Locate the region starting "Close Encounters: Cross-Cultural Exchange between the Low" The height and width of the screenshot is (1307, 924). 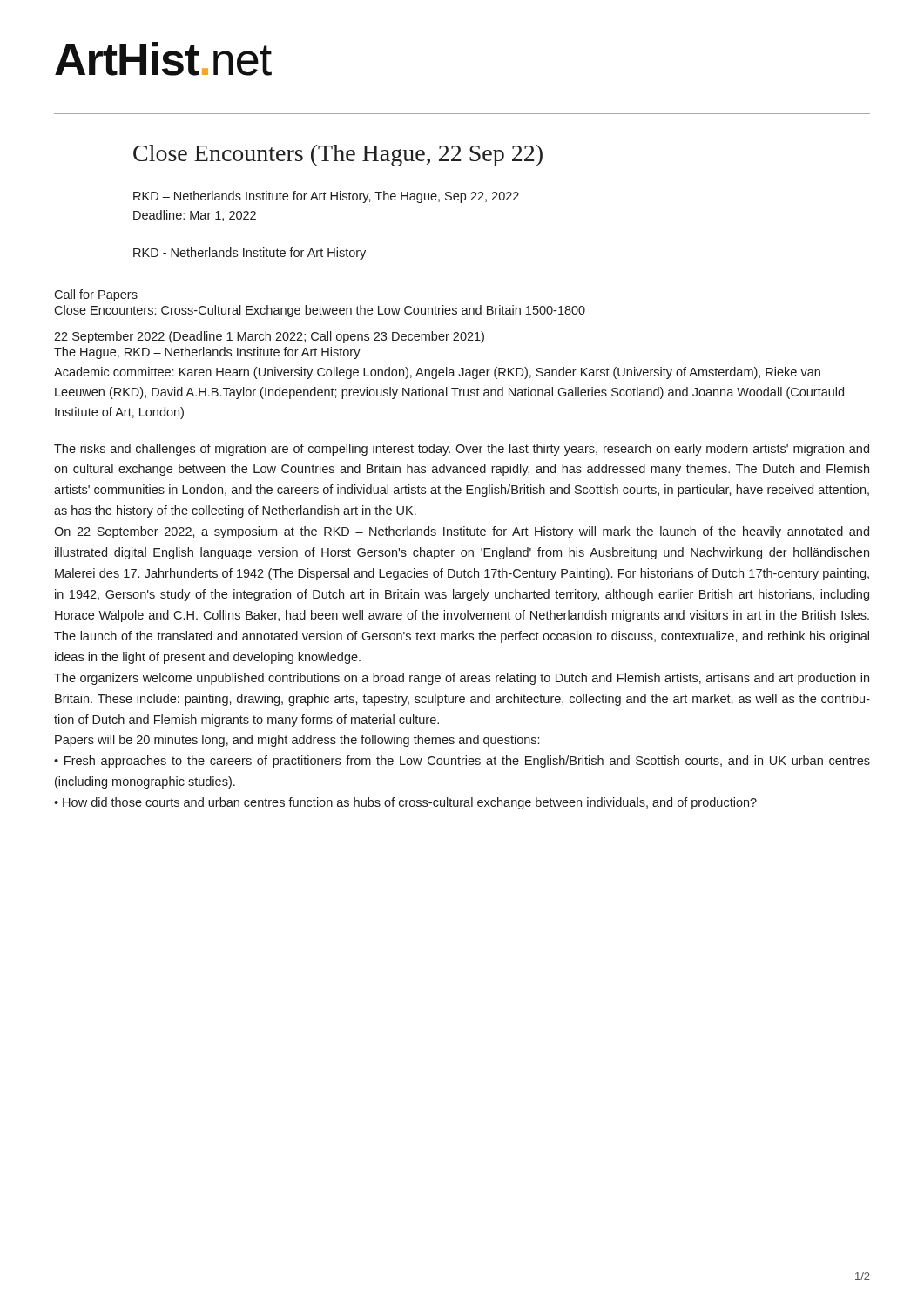click(320, 310)
